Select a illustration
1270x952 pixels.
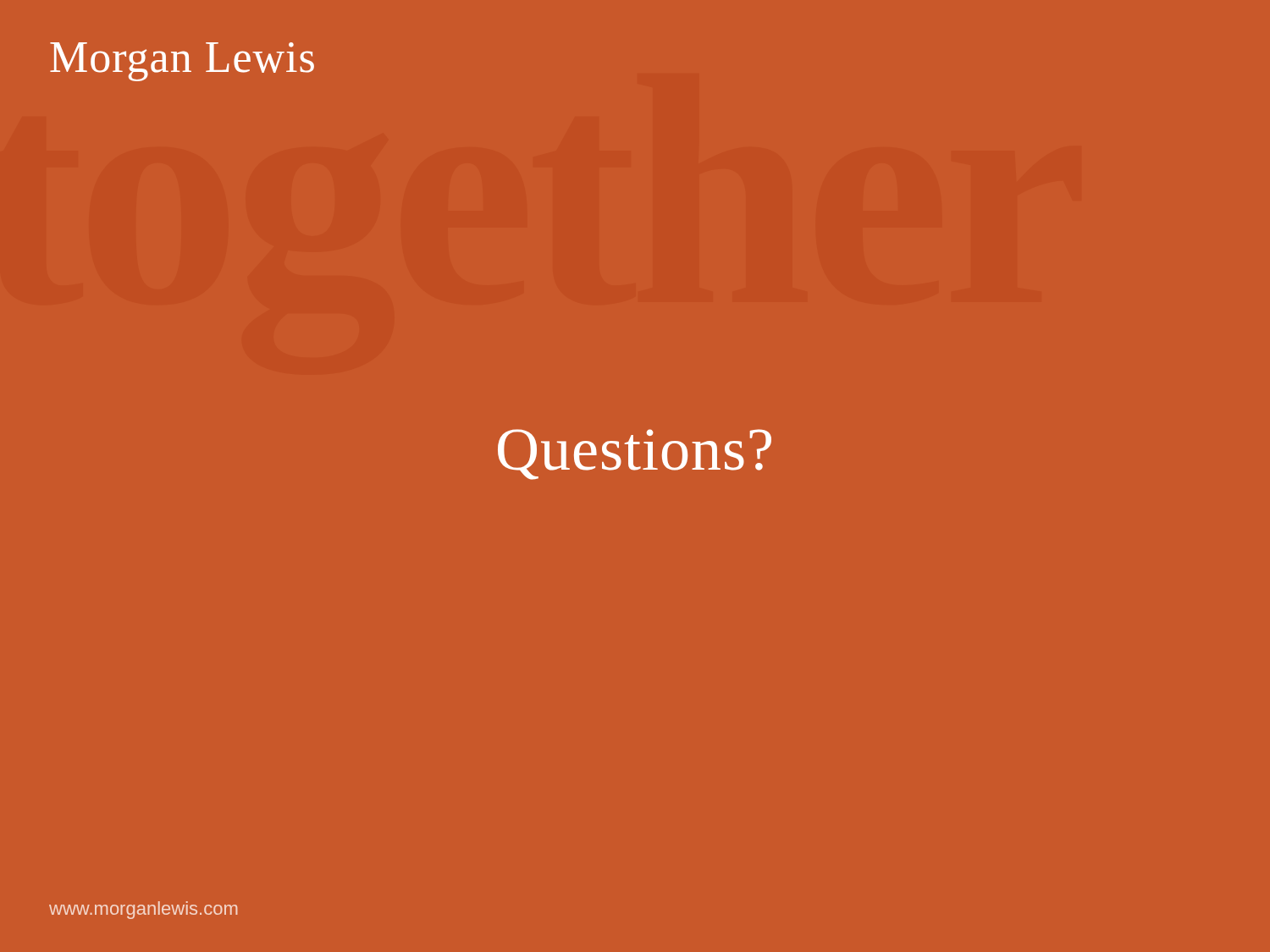pos(540,190)
